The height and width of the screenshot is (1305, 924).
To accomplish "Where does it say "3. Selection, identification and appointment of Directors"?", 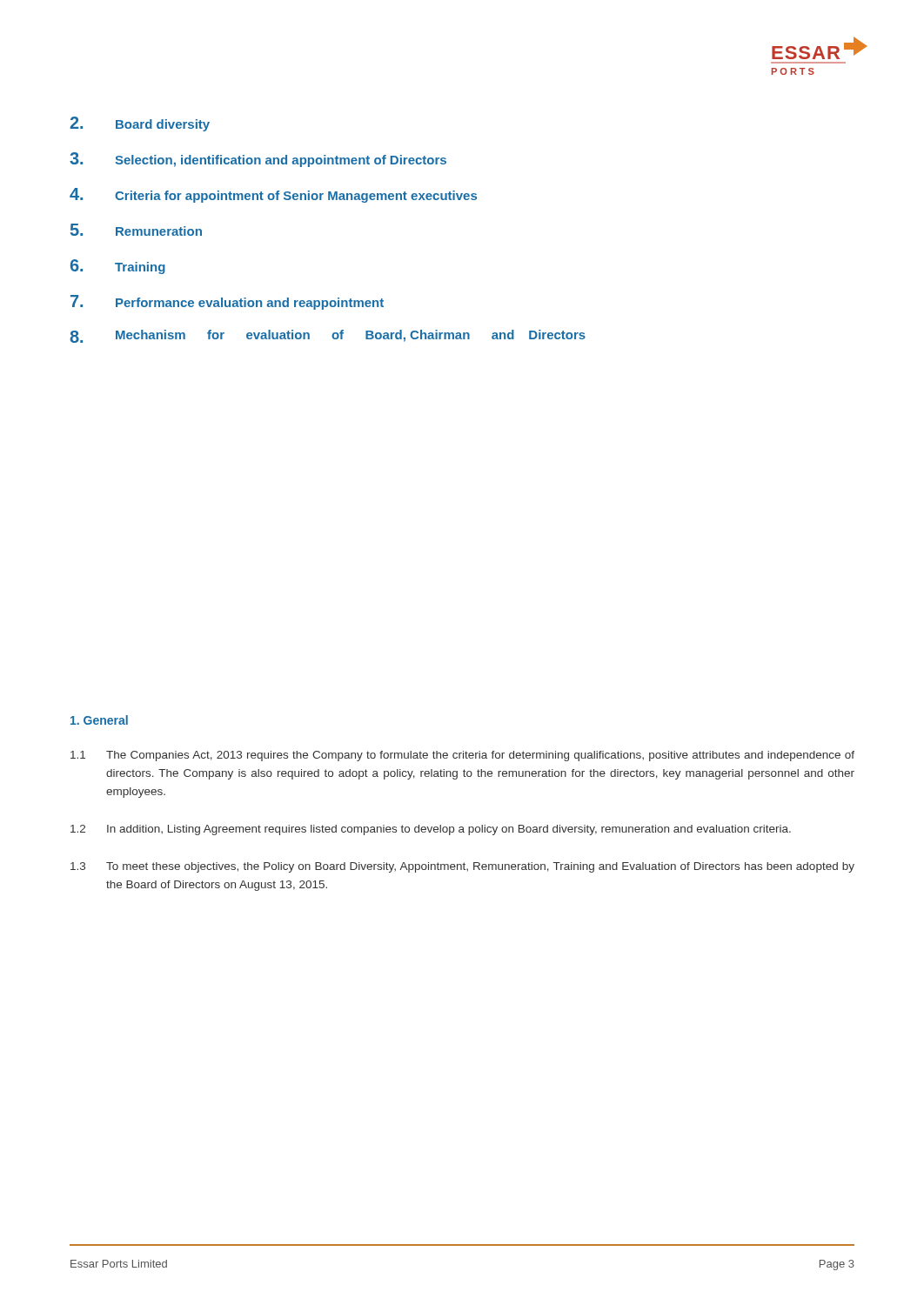I will pyautogui.click(x=258, y=159).
